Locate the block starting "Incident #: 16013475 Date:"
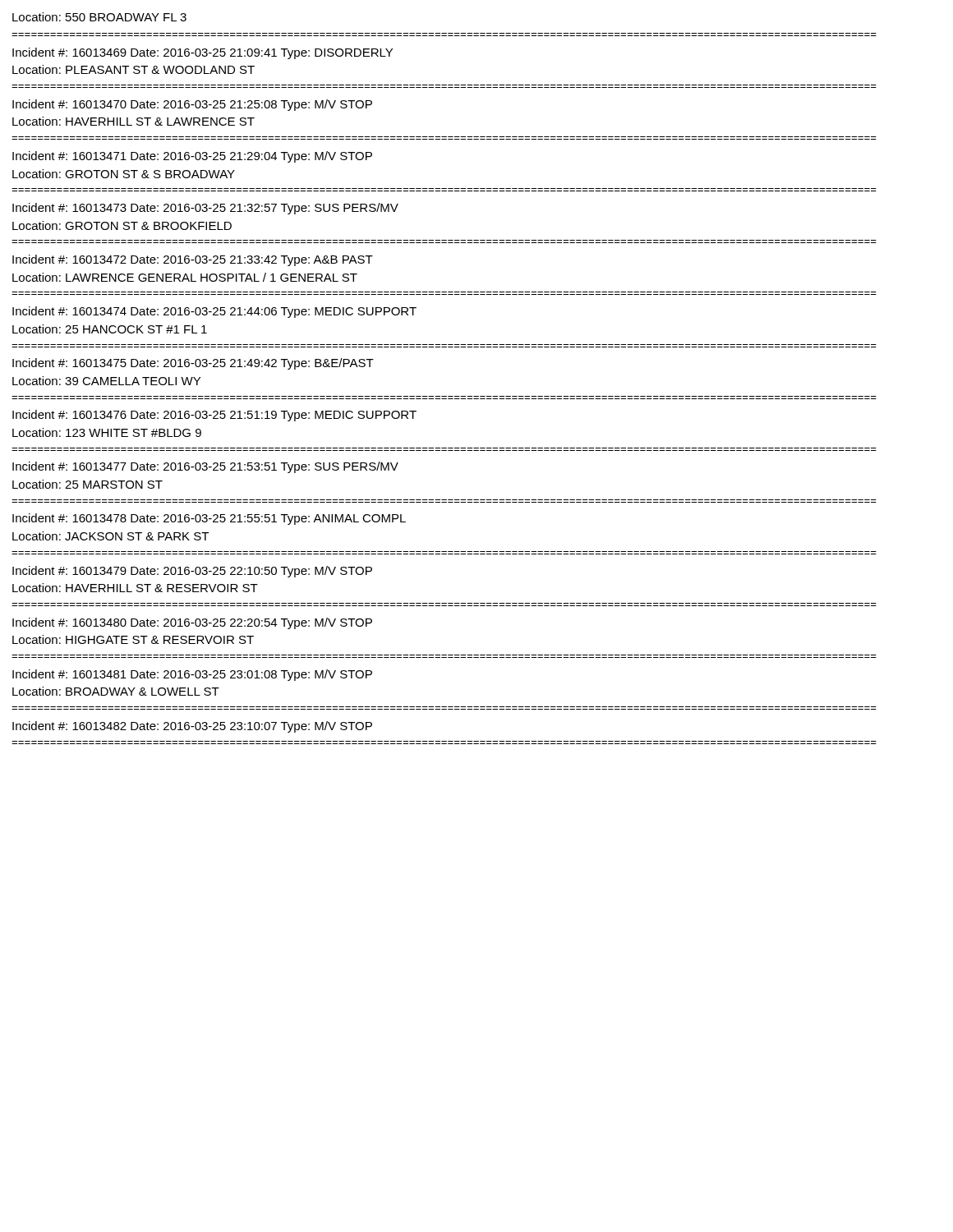Image resolution: width=953 pixels, height=1232 pixels. [x=193, y=372]
